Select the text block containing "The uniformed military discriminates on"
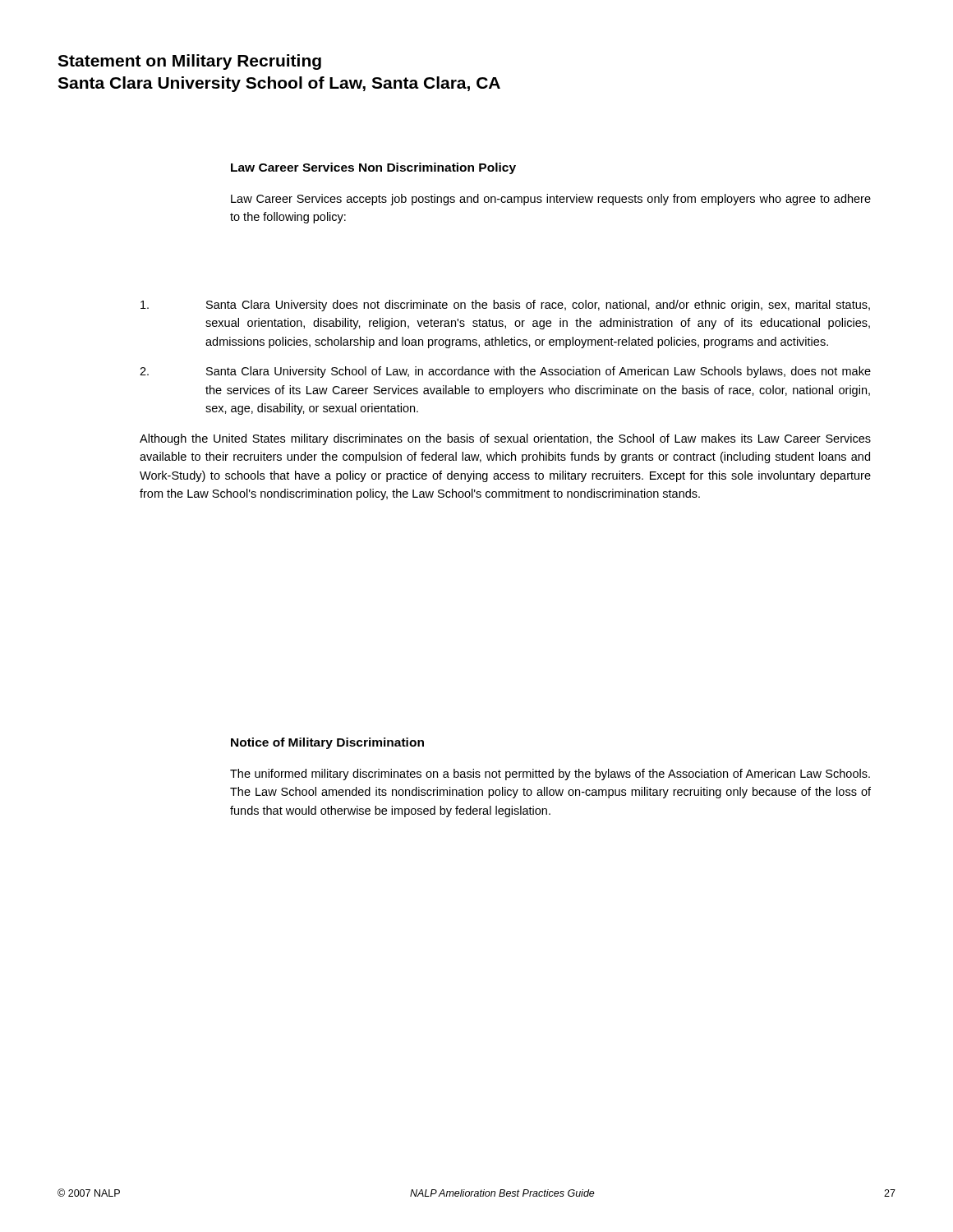 (x=550, y=792)
